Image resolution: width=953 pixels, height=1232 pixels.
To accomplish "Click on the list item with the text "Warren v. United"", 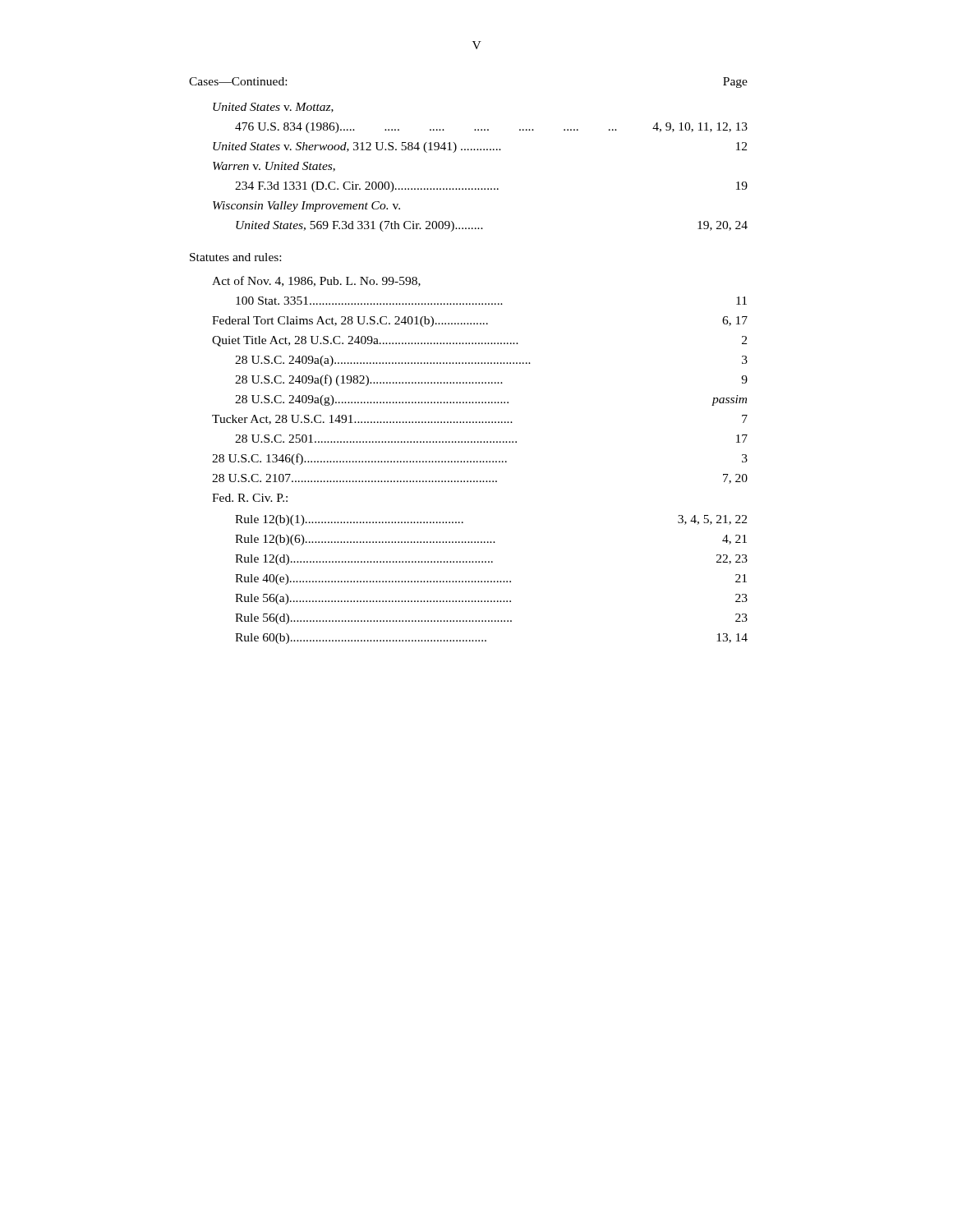I will point(274,167).
